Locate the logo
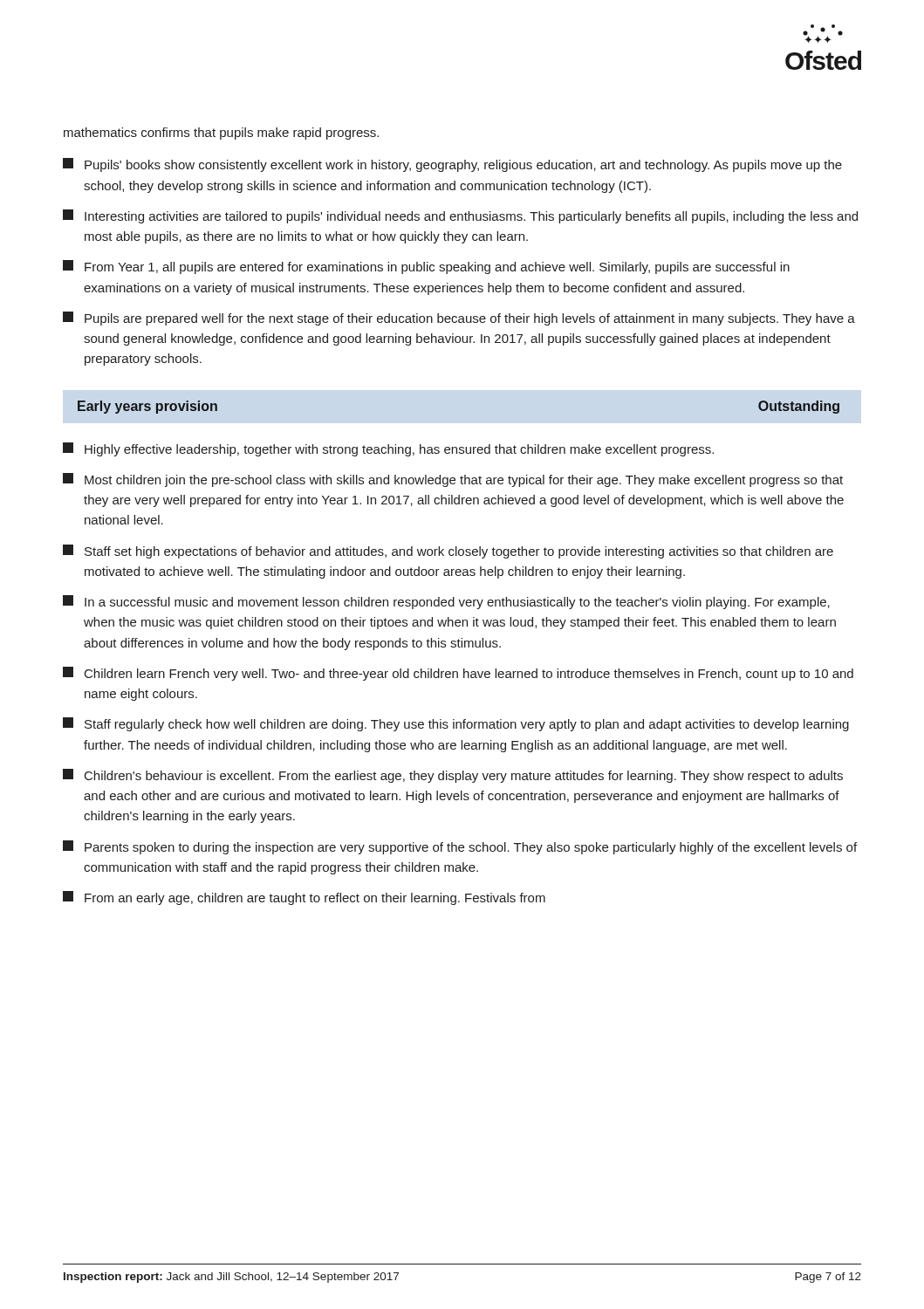The width and height of the screenshot is (924, 1309). 830,56
